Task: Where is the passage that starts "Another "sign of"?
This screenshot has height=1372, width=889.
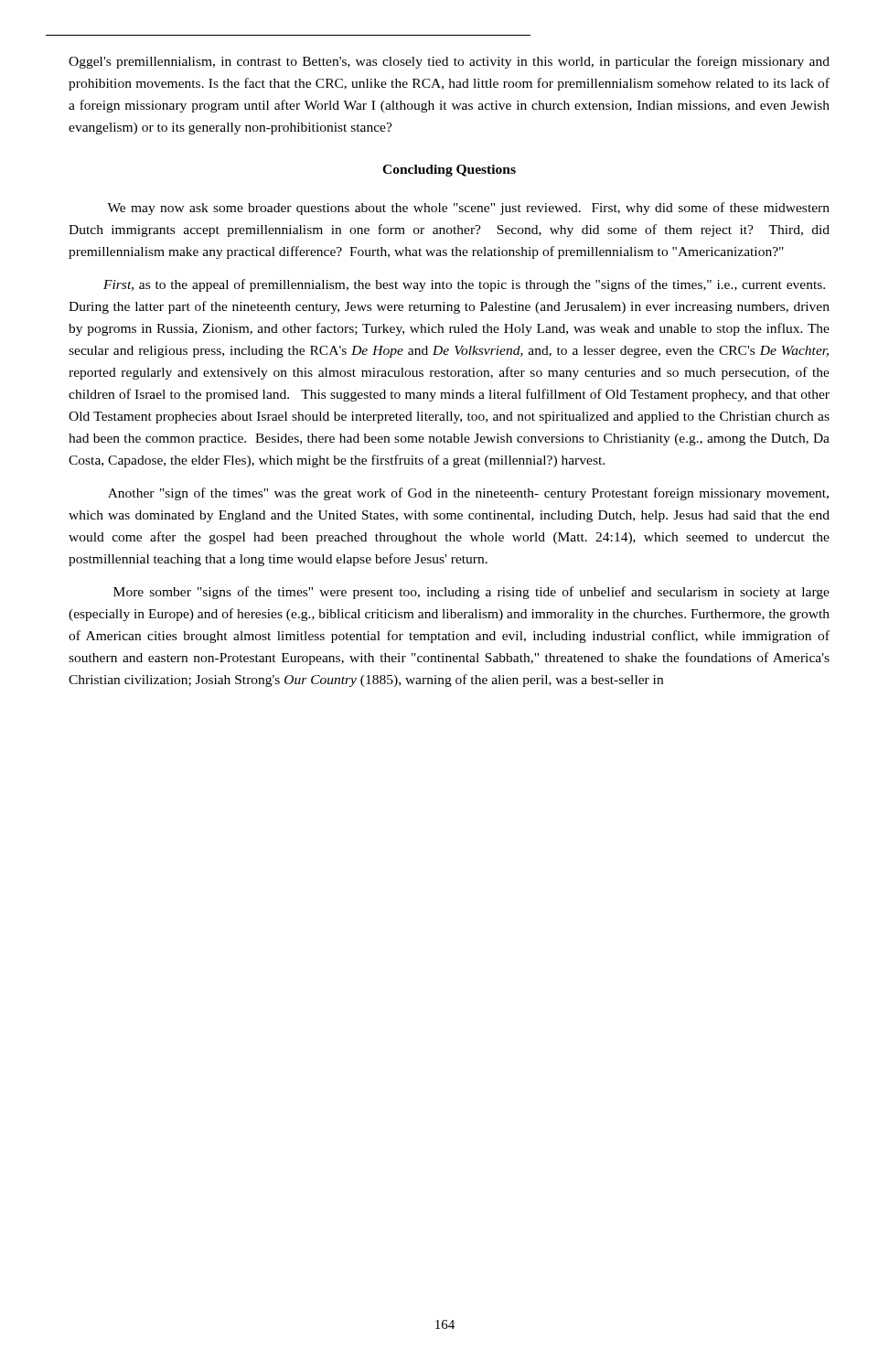Action: point(449,526)
